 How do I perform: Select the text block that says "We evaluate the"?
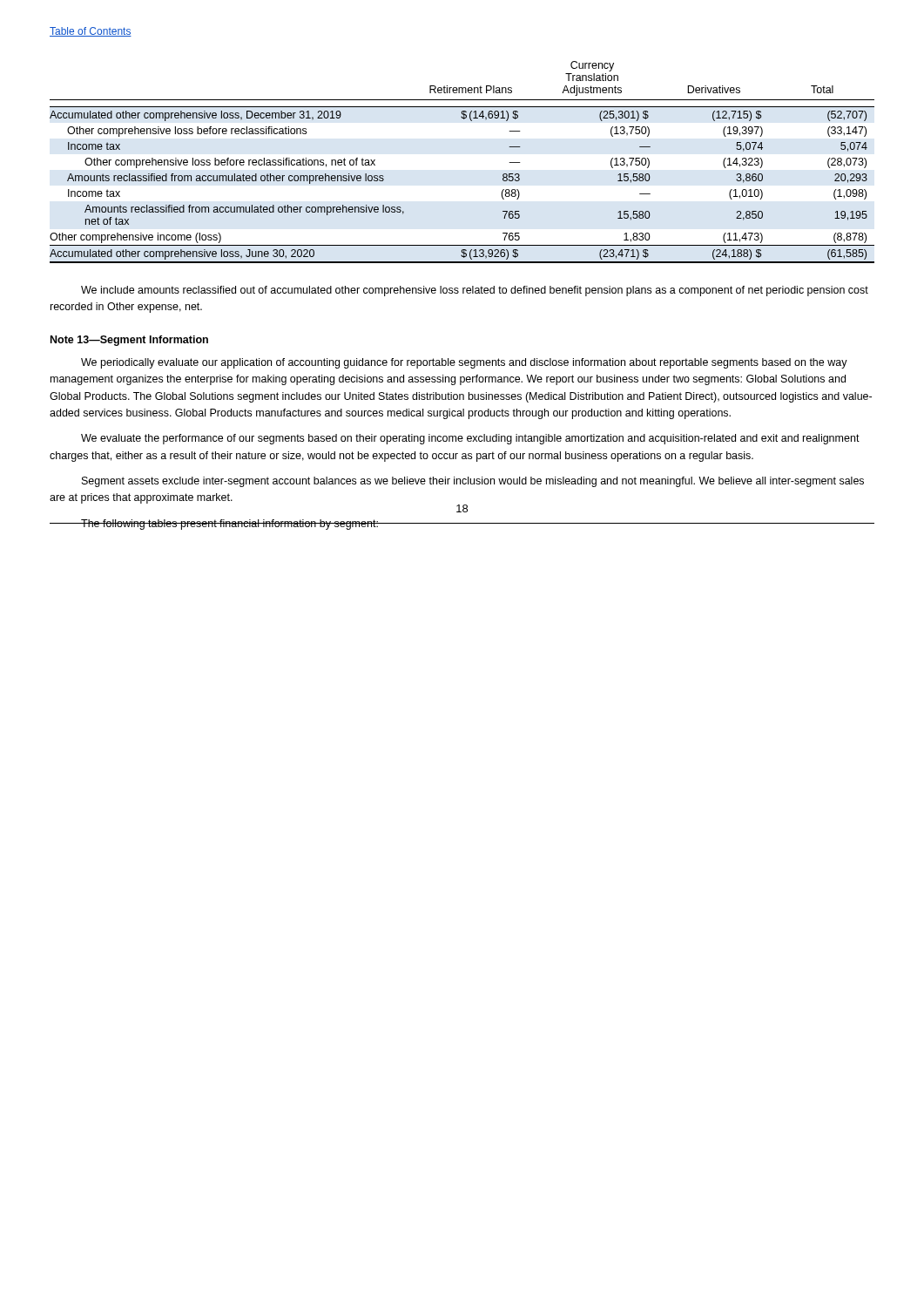point(462,448)
